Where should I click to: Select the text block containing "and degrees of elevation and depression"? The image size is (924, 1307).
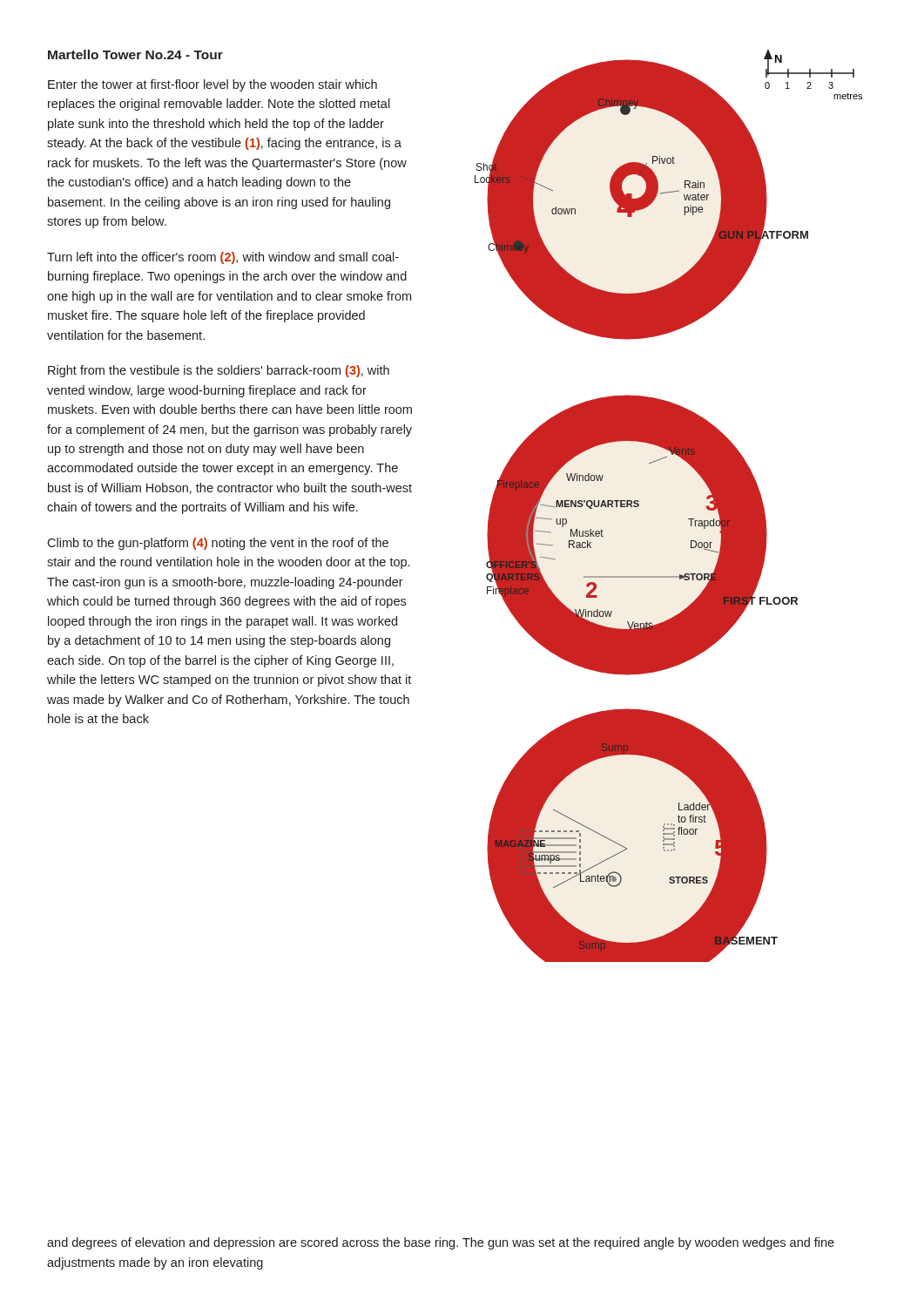[441, 1252]
